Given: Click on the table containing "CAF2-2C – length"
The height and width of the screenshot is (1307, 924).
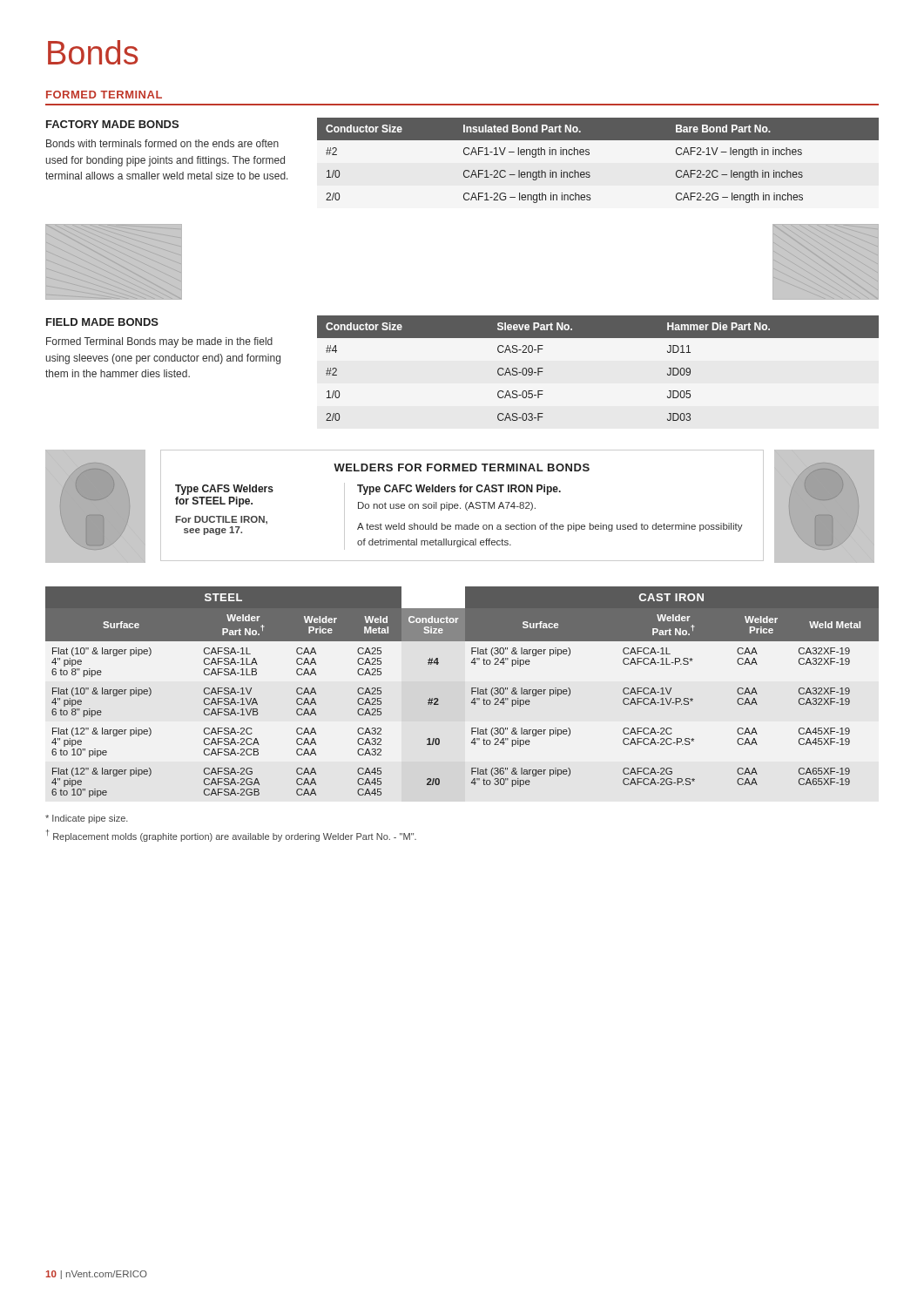Looking at the screenshot, I should coord(598,163).
